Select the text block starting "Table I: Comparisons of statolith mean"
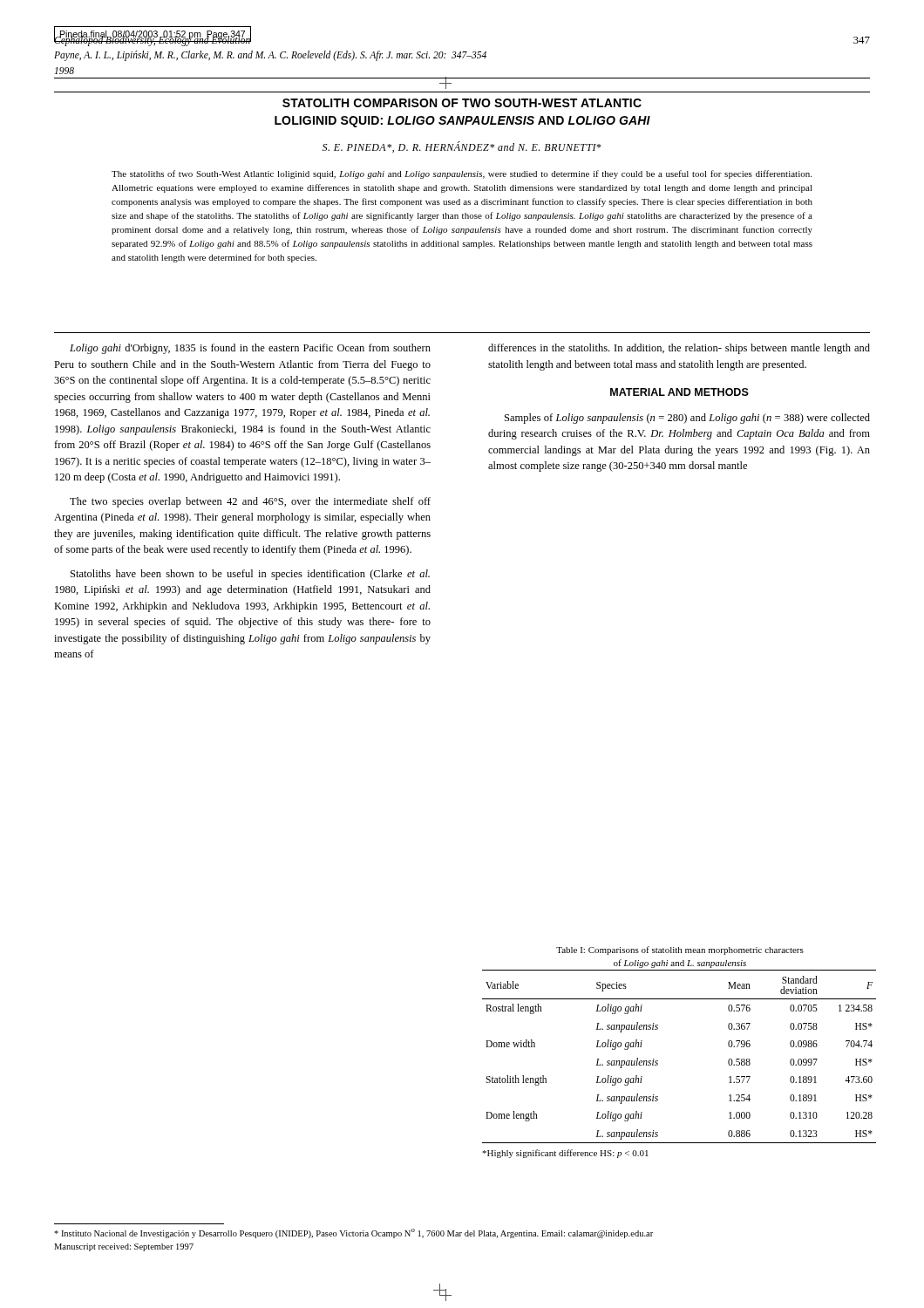924x1308 pixels. click(680, 956)
